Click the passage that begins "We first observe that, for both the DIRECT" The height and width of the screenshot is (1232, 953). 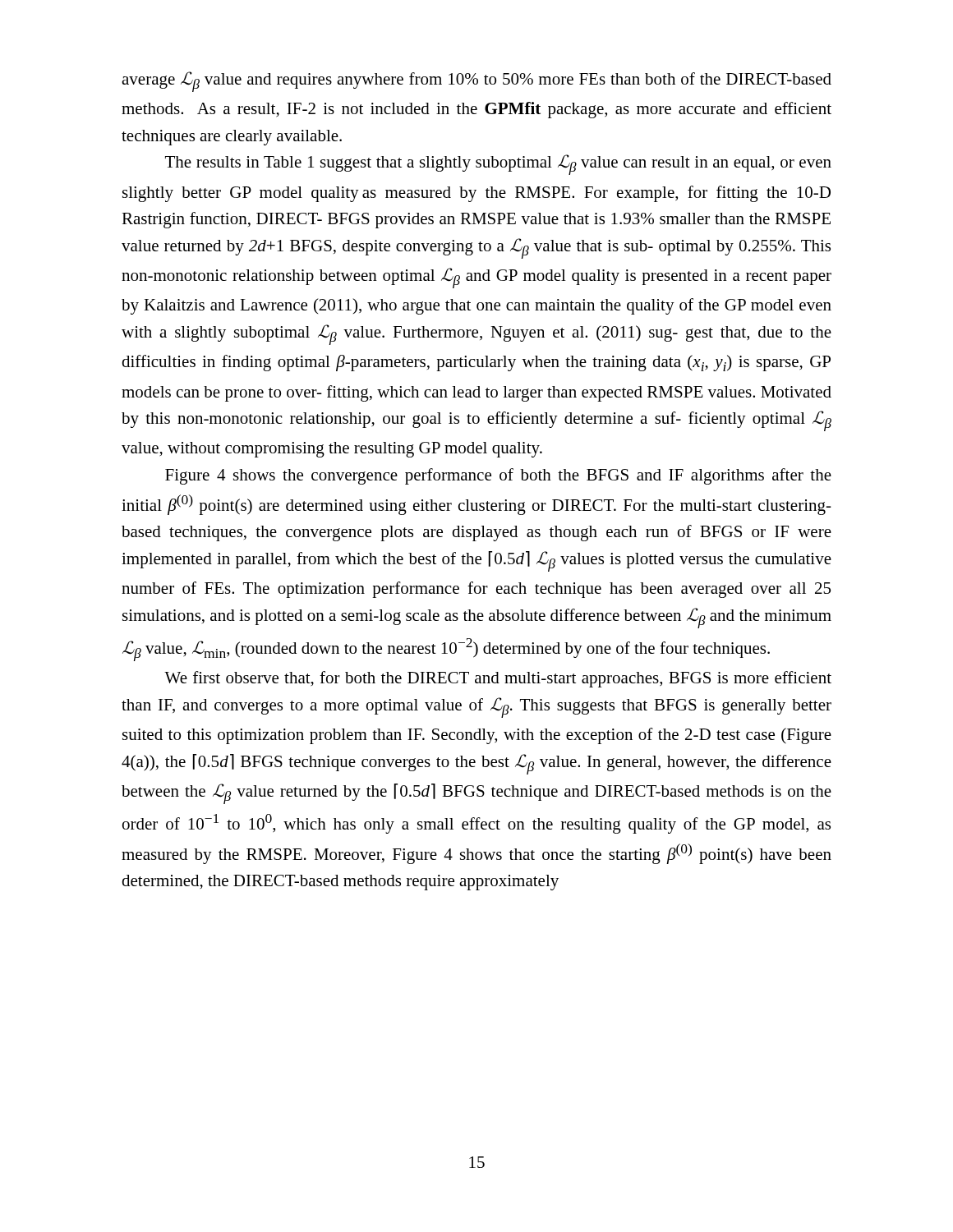(476, 779)
